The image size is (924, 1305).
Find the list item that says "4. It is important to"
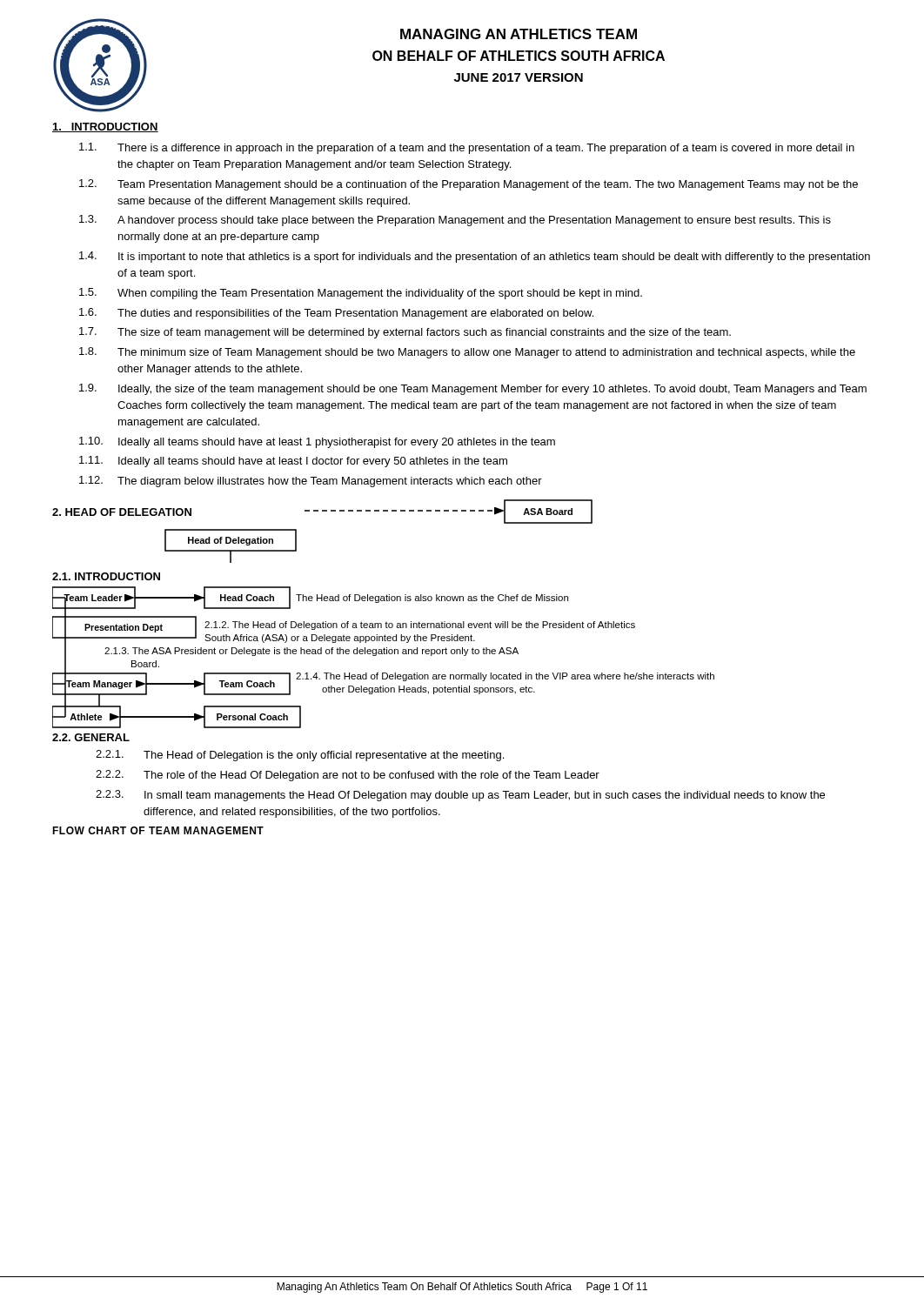tap(475, 265)
